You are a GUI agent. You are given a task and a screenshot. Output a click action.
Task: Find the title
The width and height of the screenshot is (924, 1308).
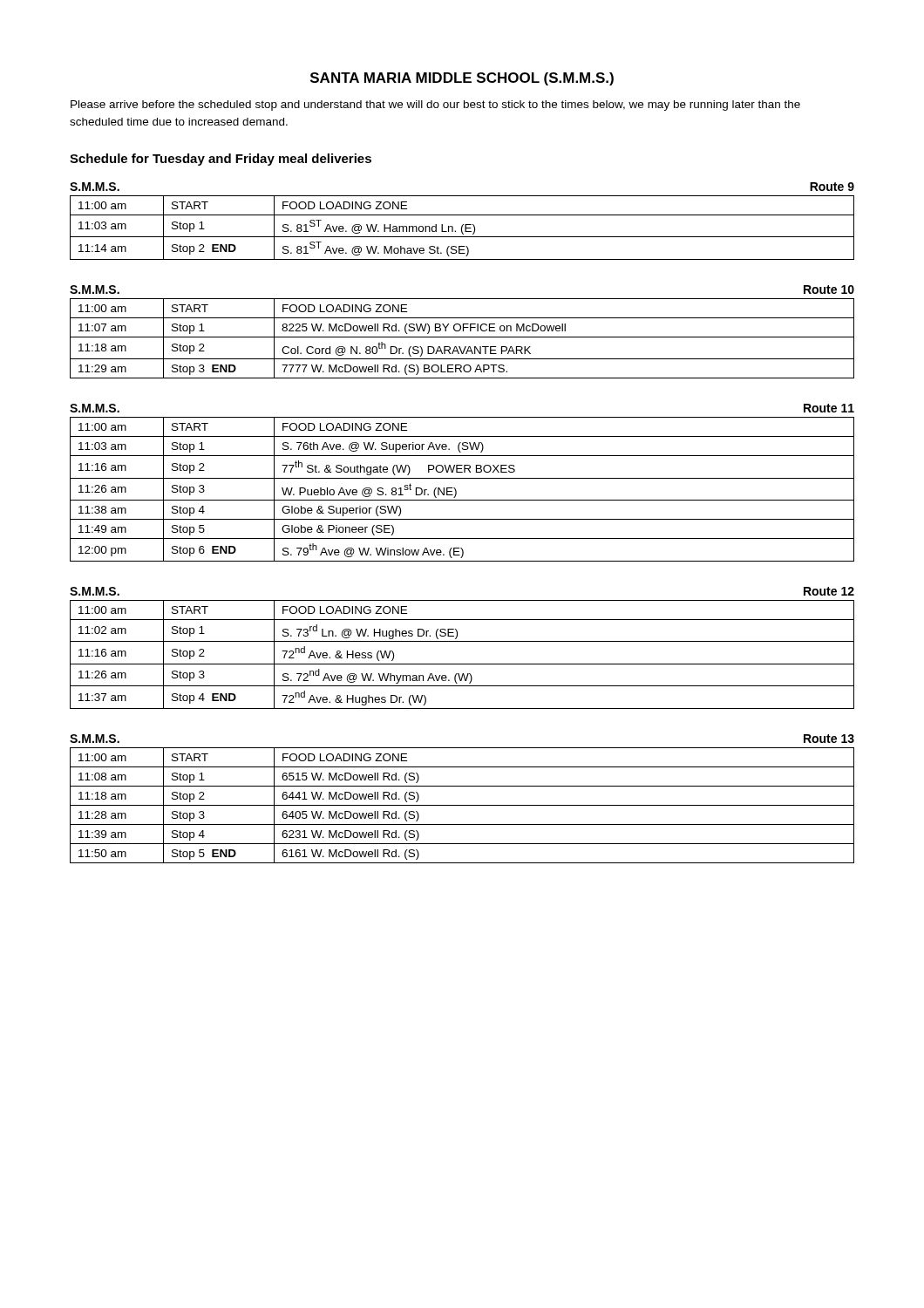[462, 78]
